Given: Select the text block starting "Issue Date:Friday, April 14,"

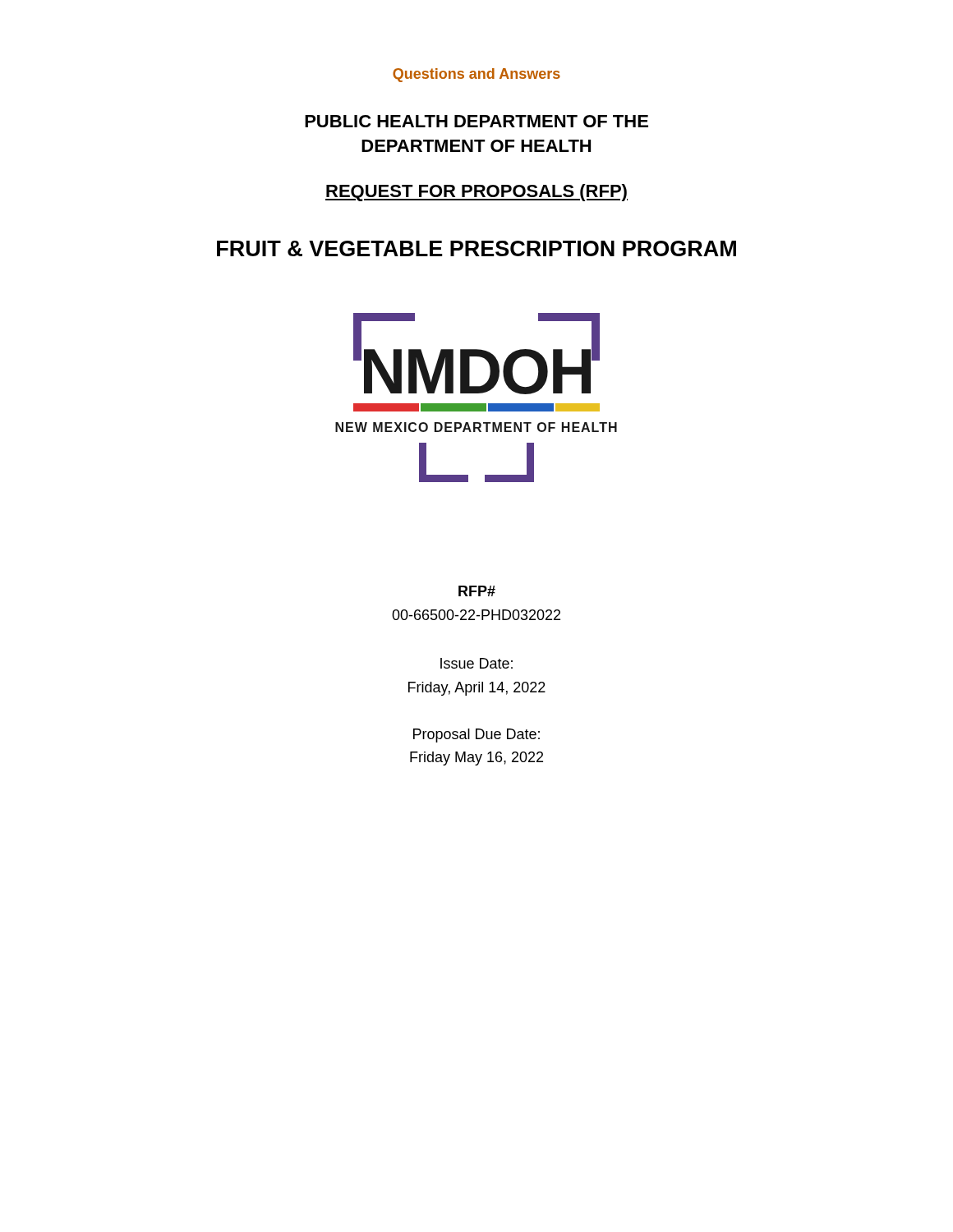Looking at the screenshot, I should tap(476, 676).
